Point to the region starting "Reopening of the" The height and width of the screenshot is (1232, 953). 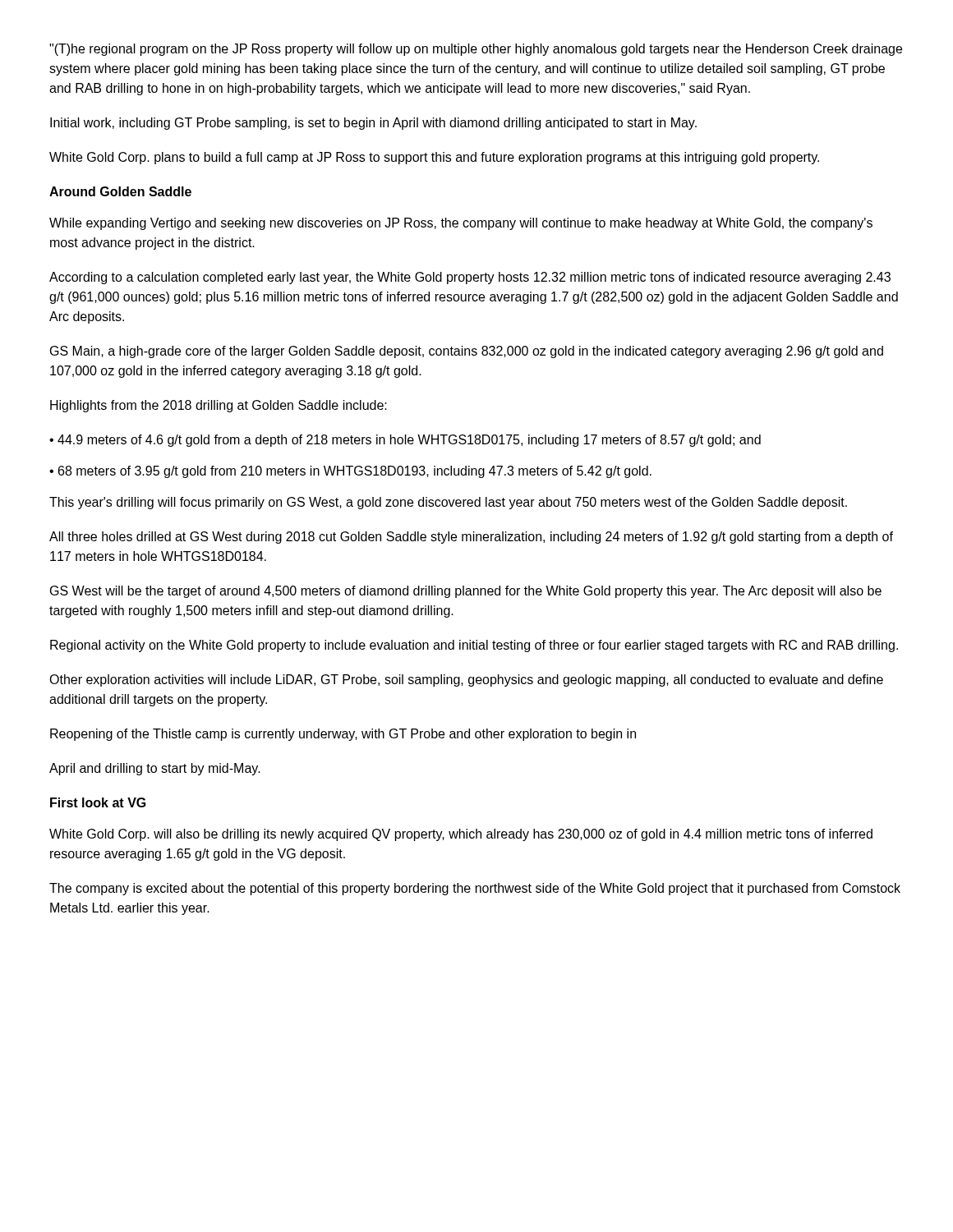343,734
